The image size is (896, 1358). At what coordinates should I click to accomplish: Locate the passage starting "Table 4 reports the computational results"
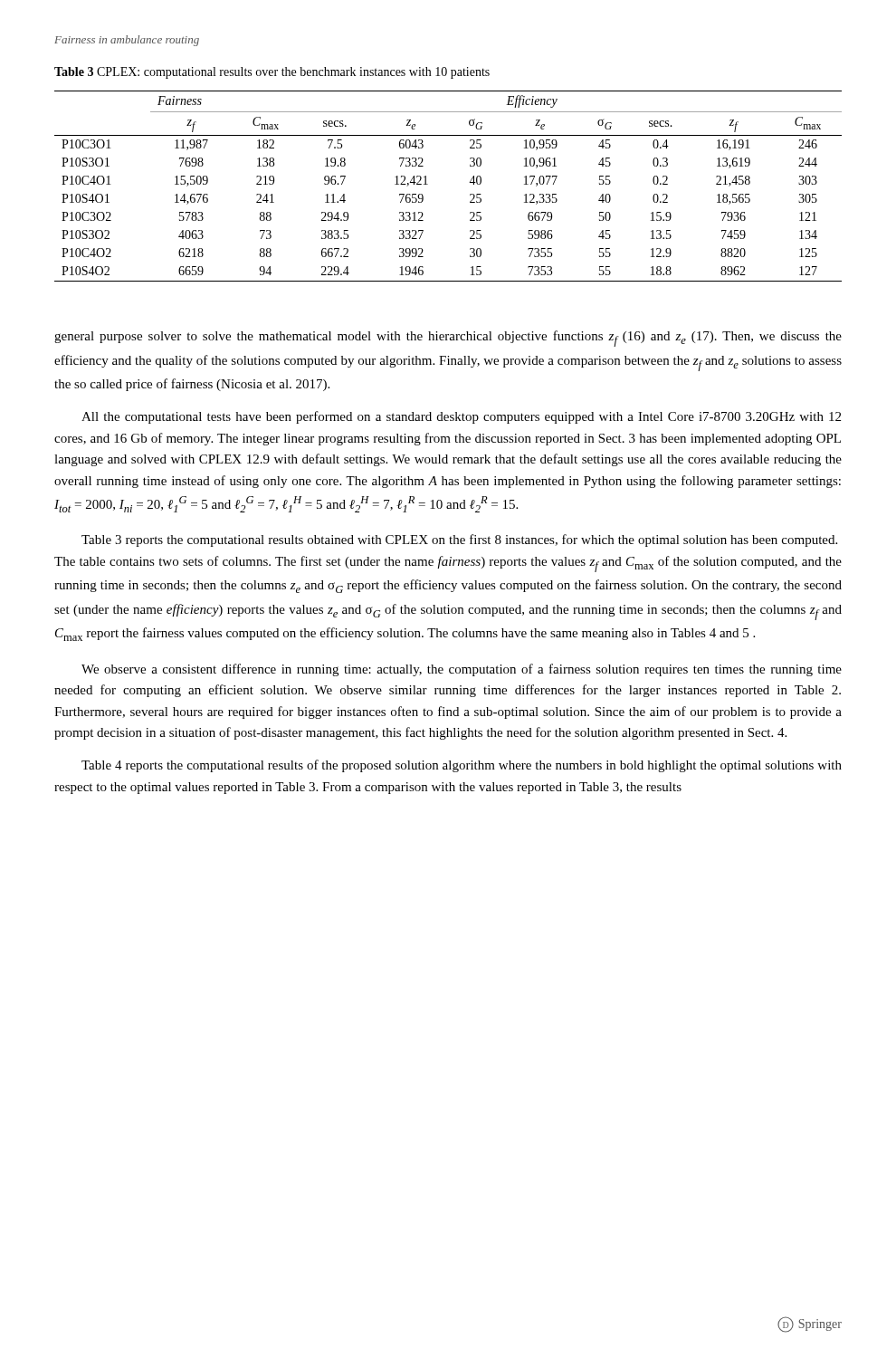click(x=448, y=776)
